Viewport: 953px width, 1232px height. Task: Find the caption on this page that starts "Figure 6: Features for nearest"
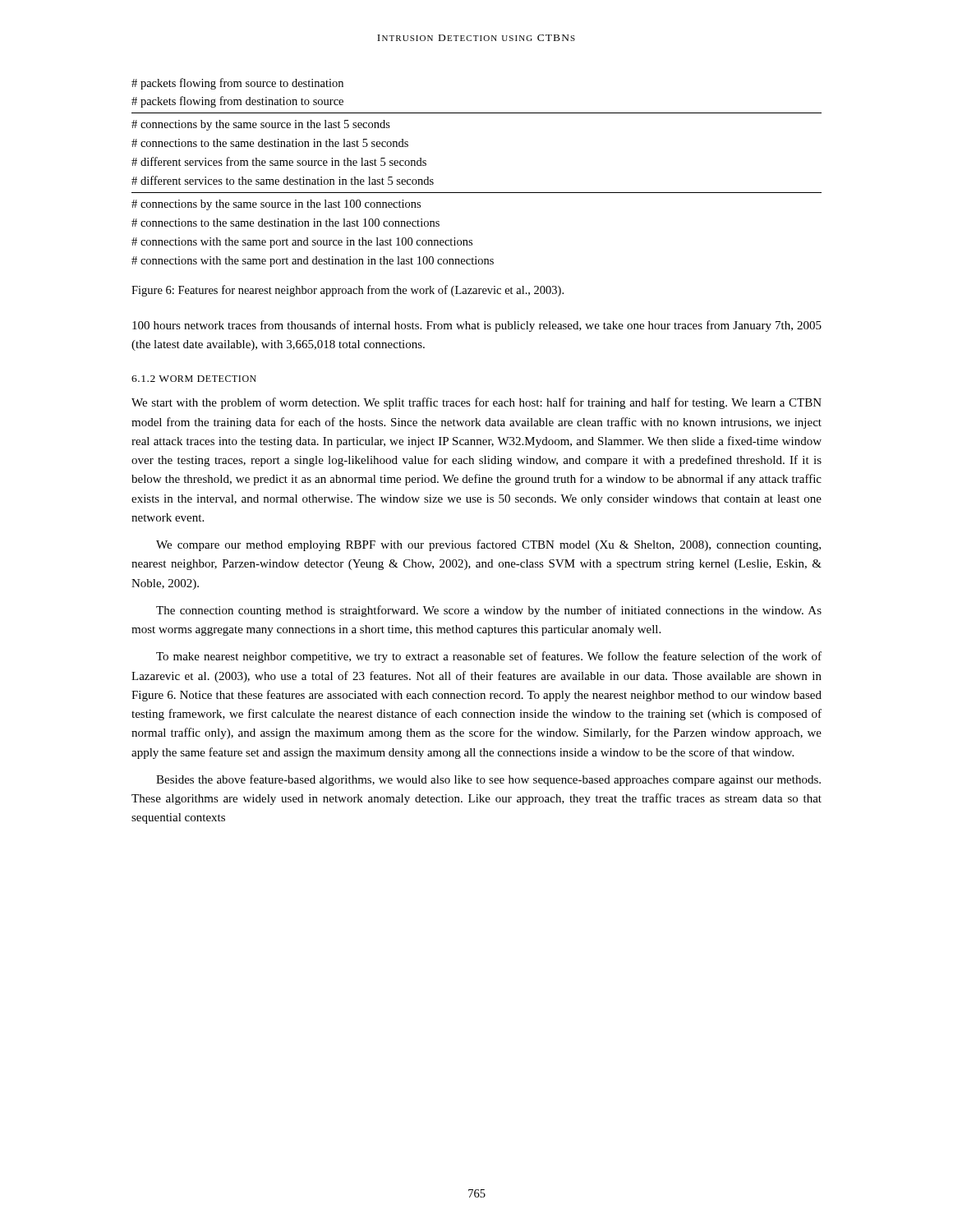point(348,290)
